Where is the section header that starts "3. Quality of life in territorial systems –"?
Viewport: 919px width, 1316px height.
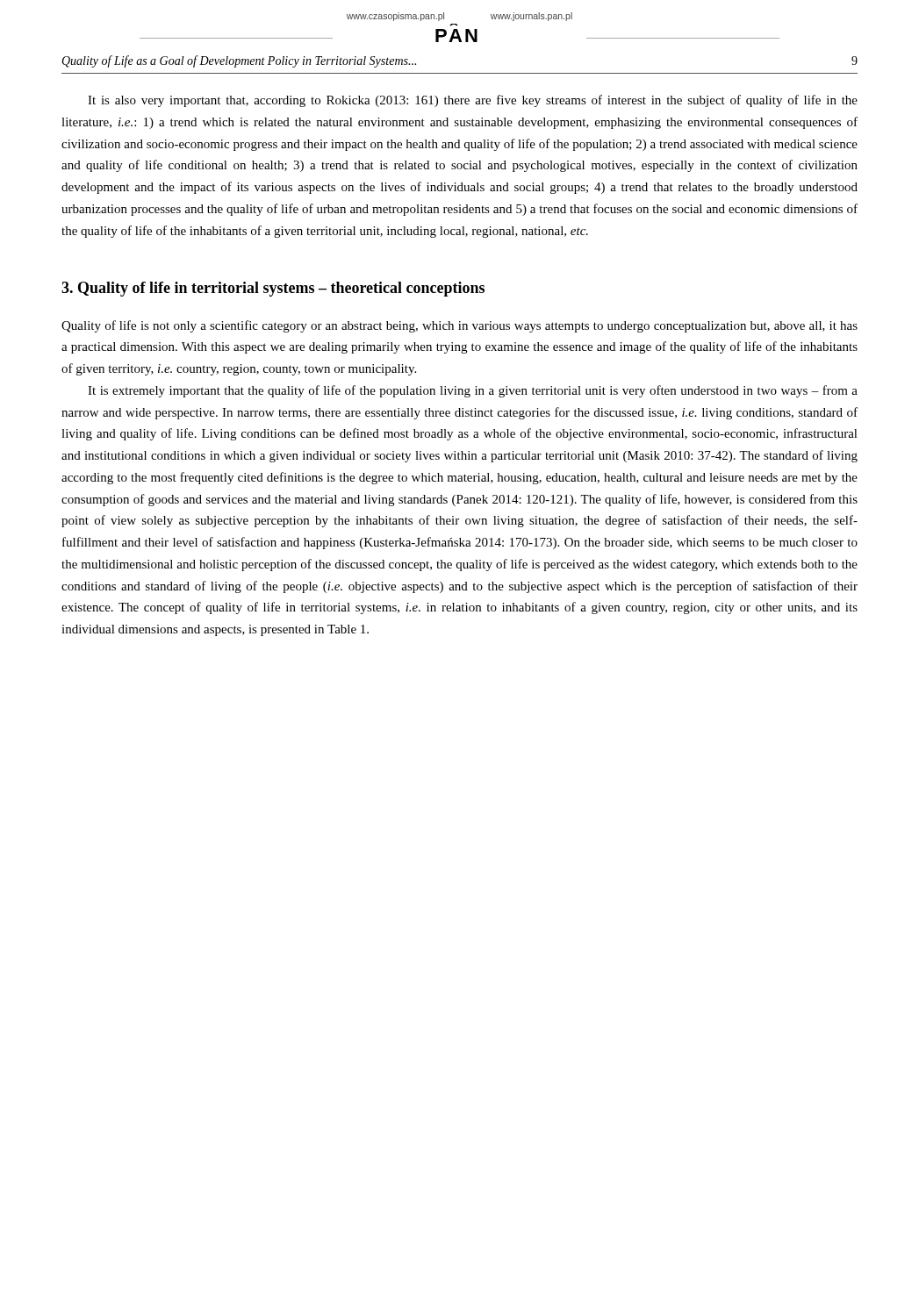click(273, 288)
